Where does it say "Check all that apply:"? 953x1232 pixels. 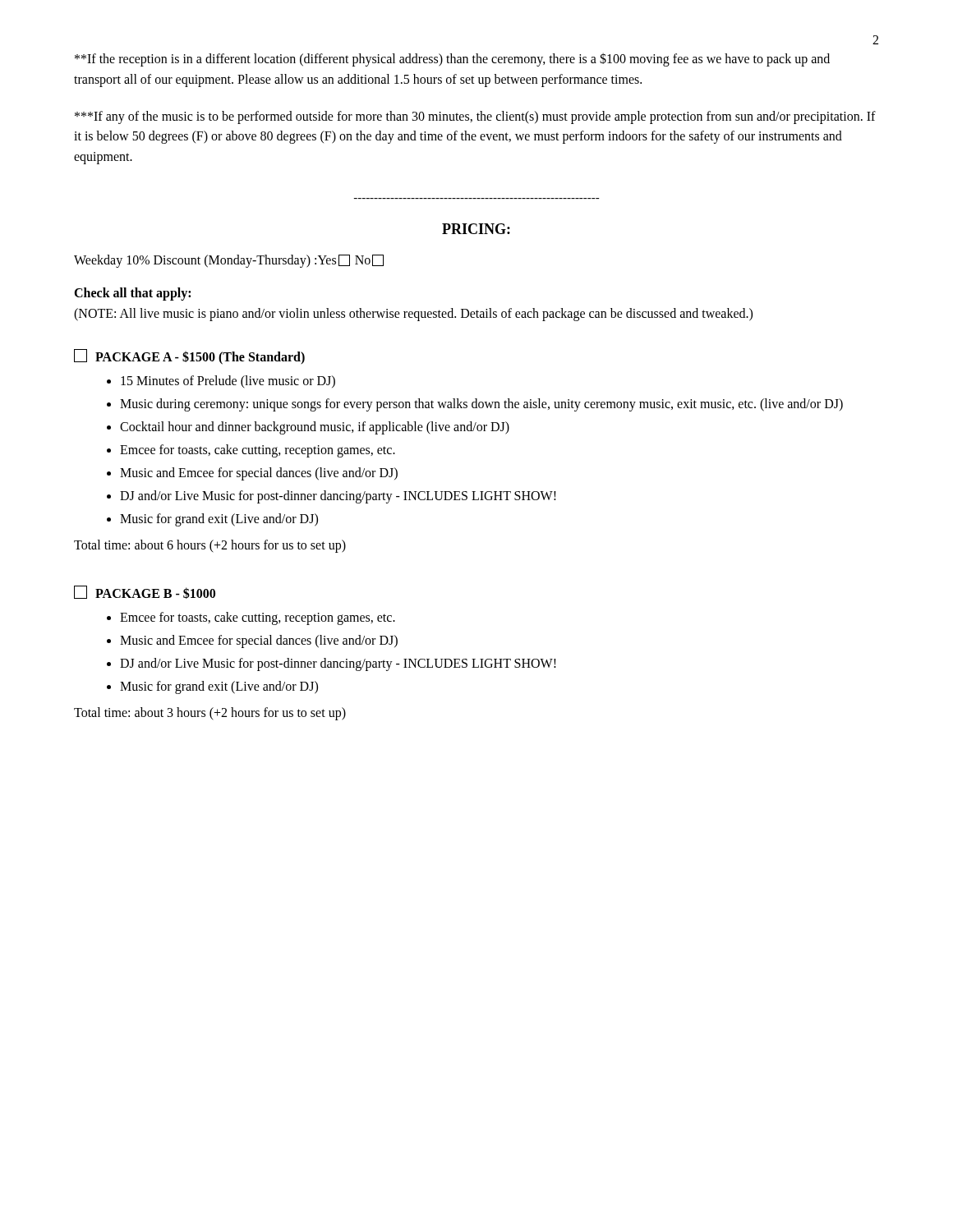pyautogui.click(x=133, y=293)
